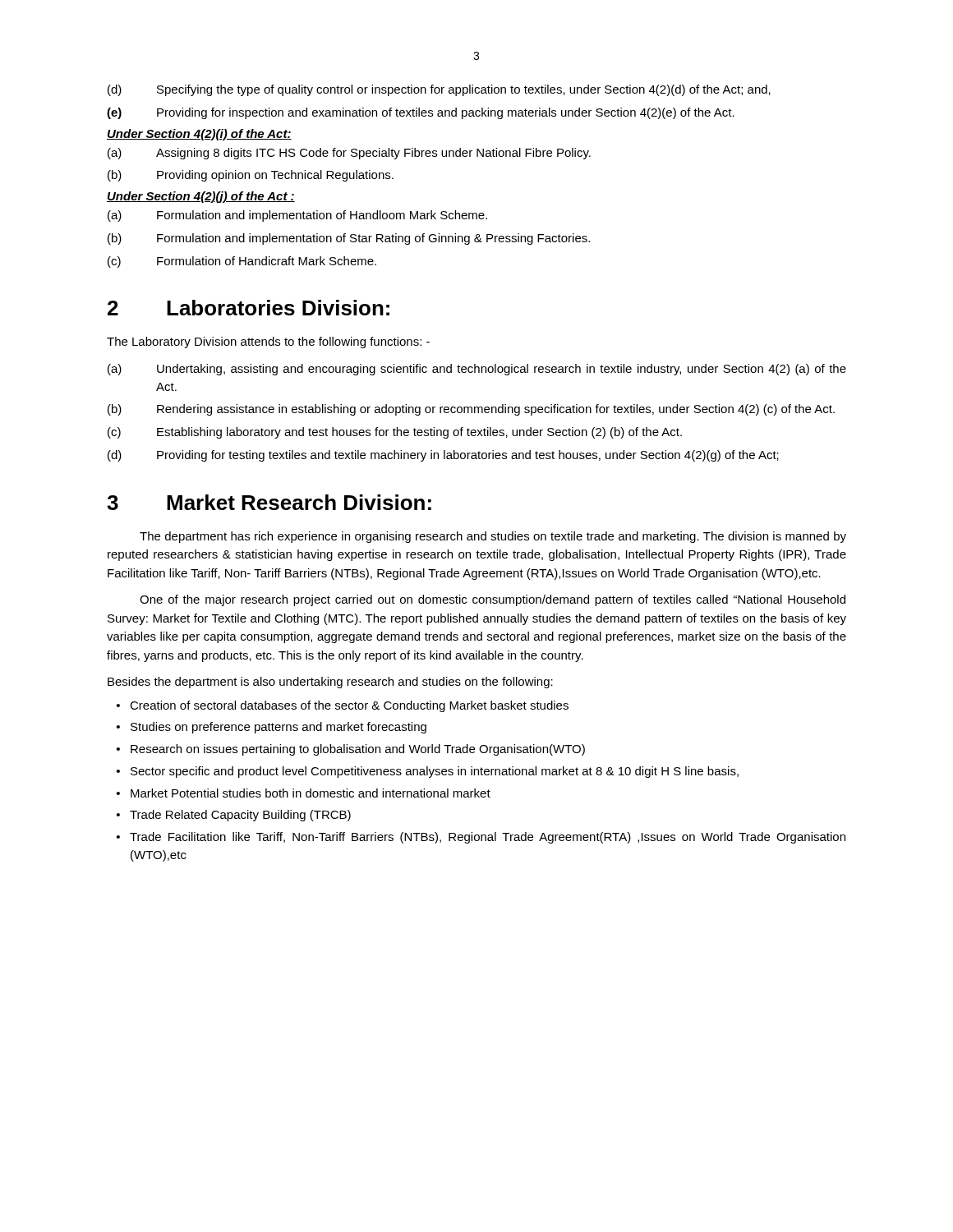The width and height of the screenshot is (953, 1232).
Task: Locate the text starting "(c) Formulation of"
Action: (x=242, y=262)
